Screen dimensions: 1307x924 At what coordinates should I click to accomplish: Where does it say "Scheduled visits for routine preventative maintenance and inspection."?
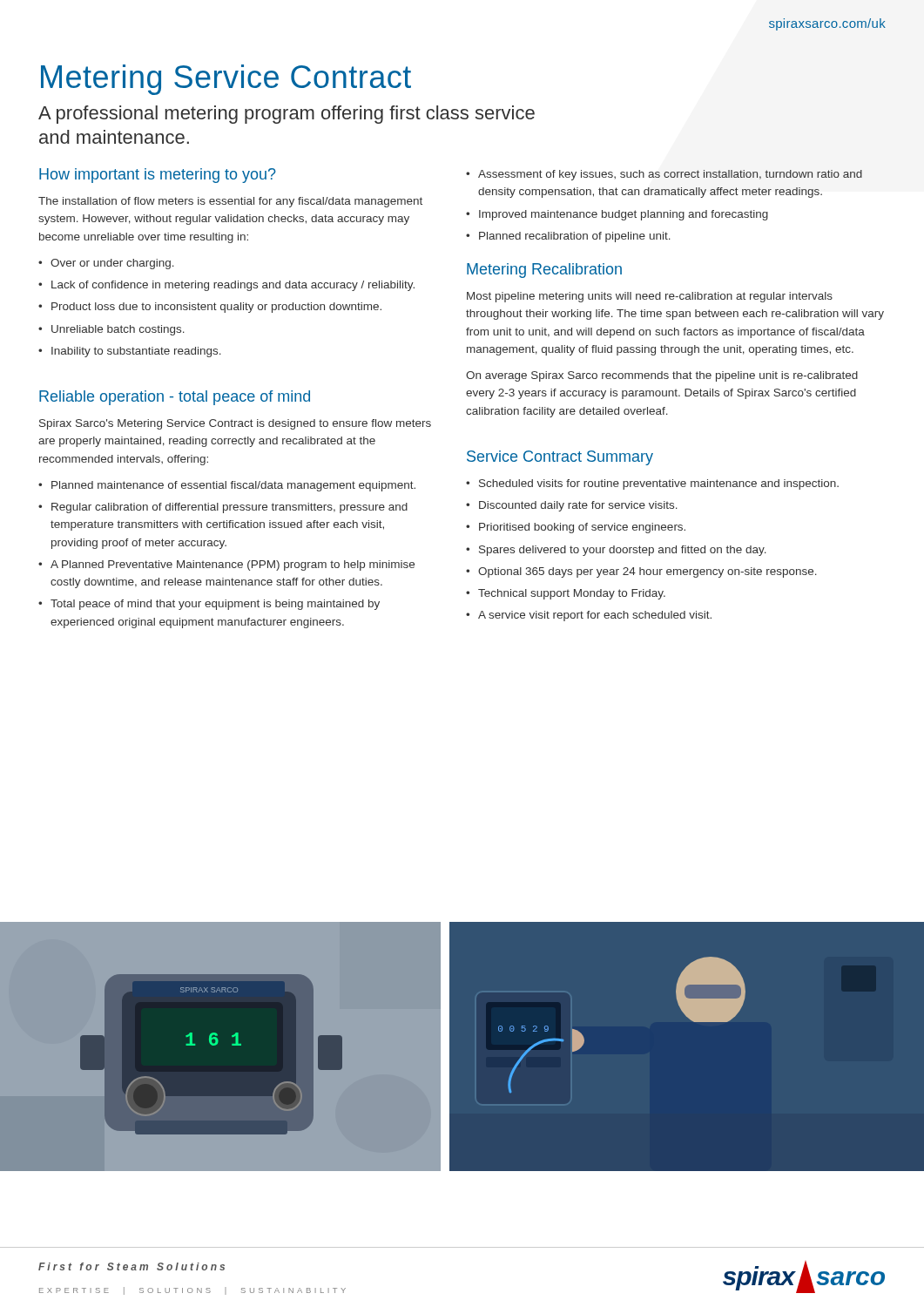click(659, 483)
